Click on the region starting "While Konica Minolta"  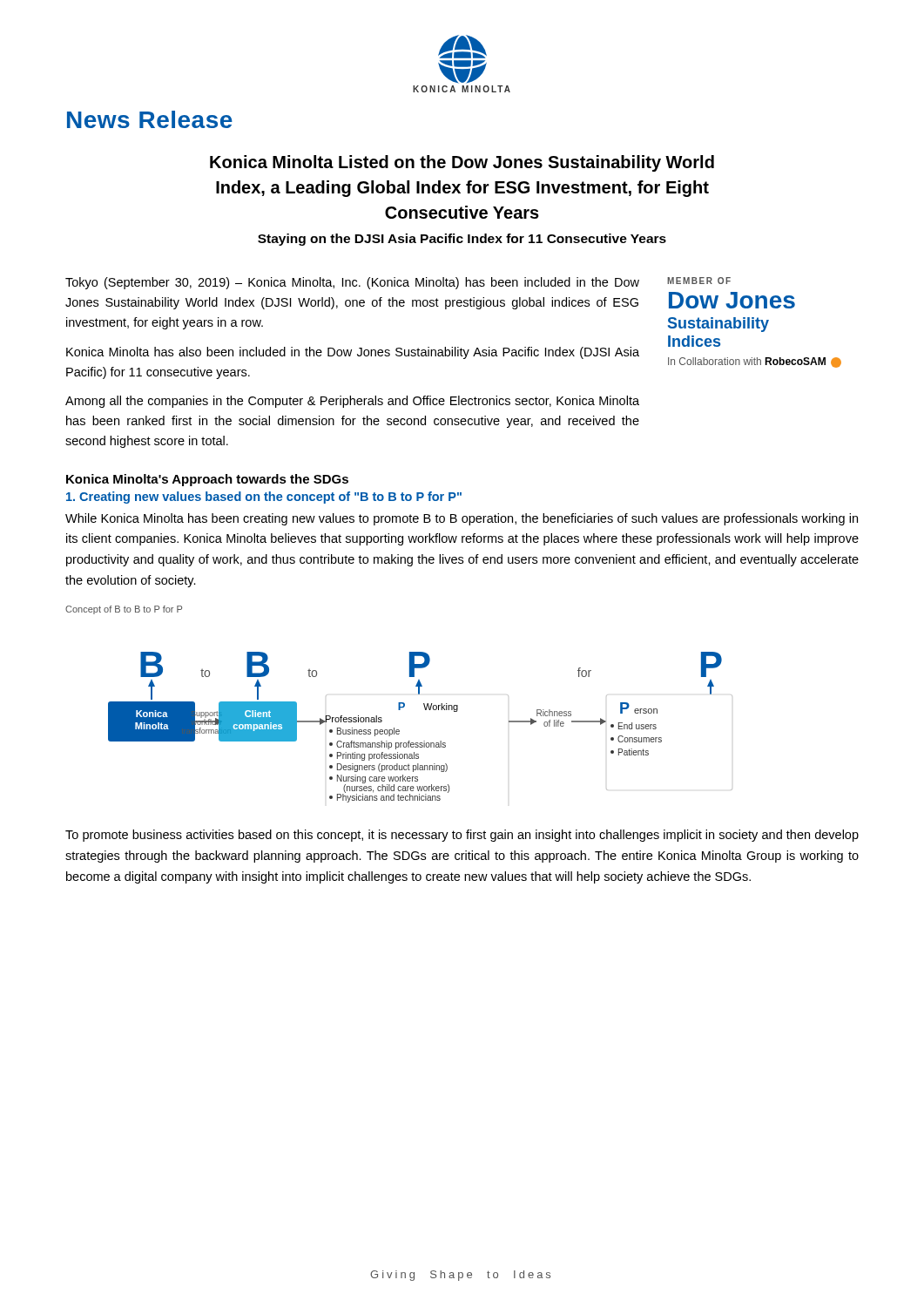[462, 549]
